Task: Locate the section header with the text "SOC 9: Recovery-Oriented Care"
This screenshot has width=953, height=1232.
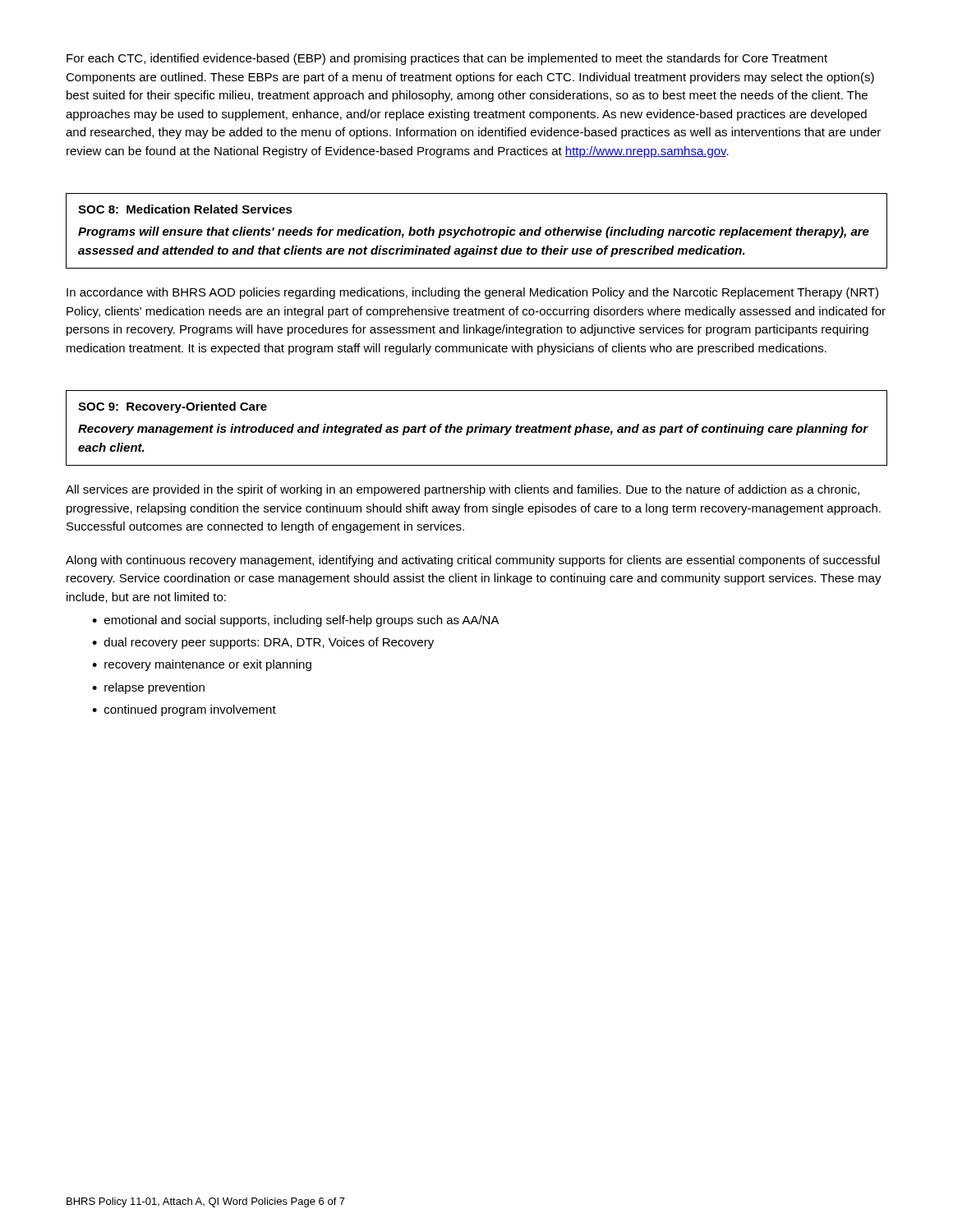Action: (173, 406)
